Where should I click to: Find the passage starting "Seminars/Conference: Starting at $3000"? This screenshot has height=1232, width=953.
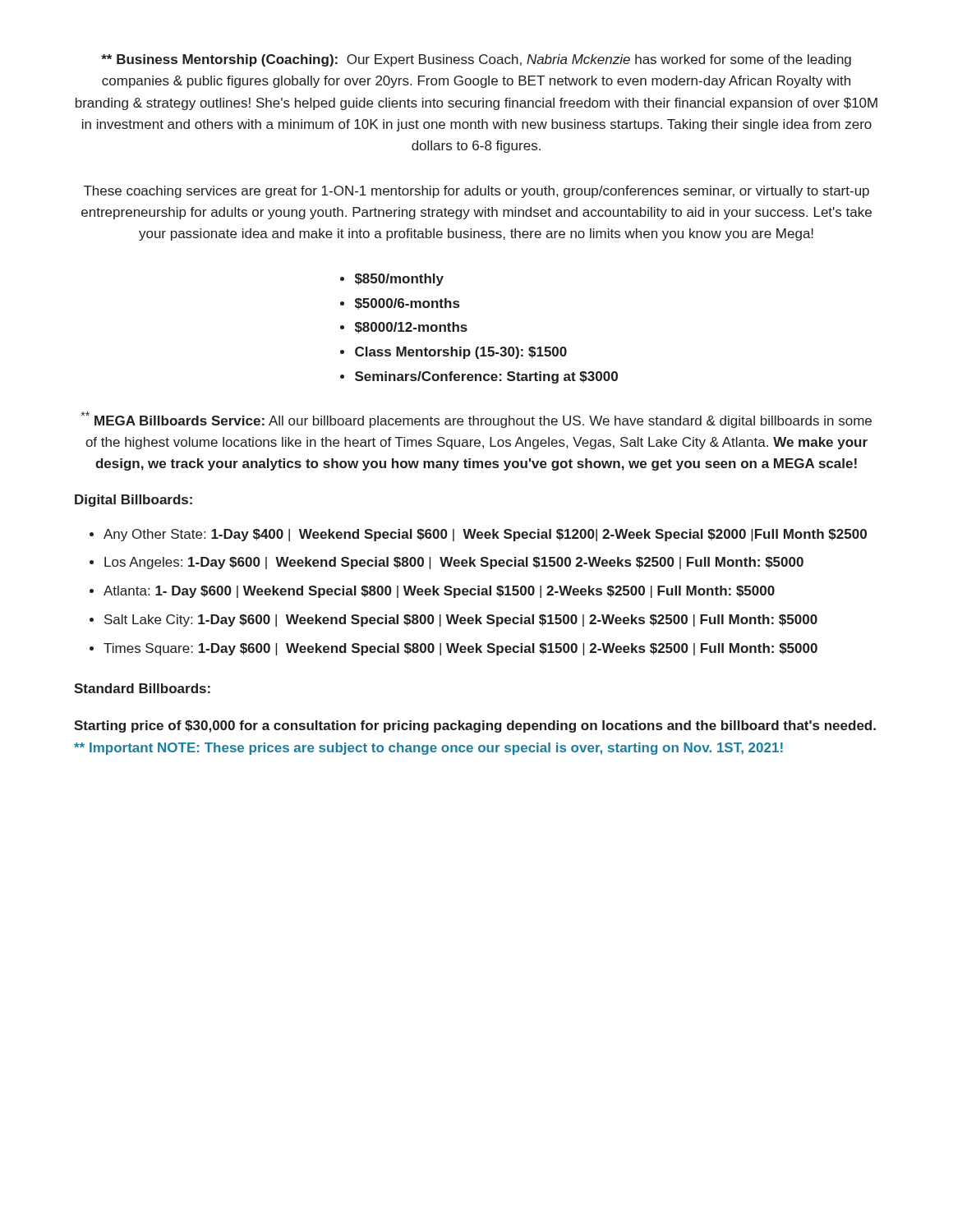486,376
